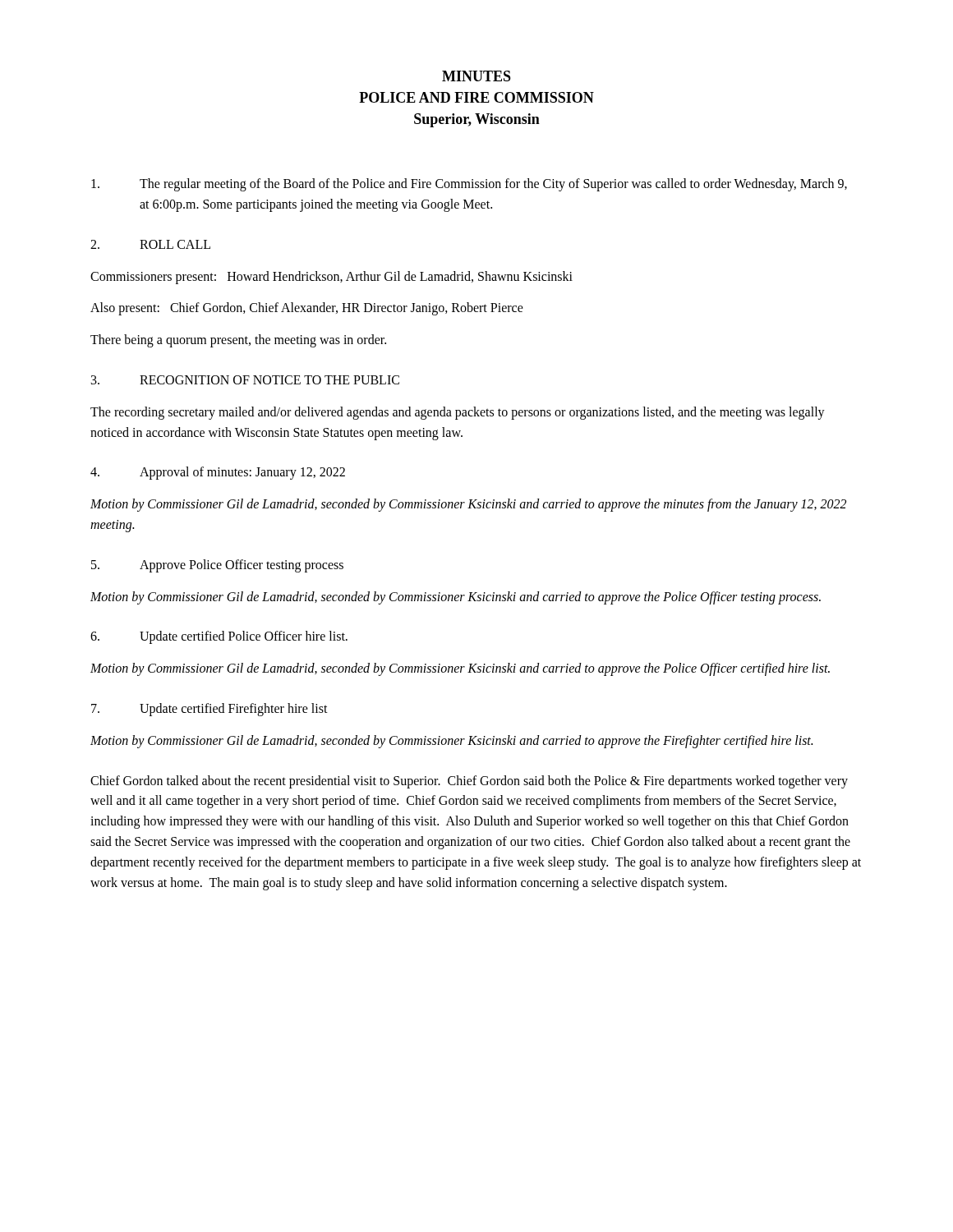This screenshot has height=1232, width=953.
Task: Locate the text block that reads "There being a quorum present, the"
Action: coord(239,340)
